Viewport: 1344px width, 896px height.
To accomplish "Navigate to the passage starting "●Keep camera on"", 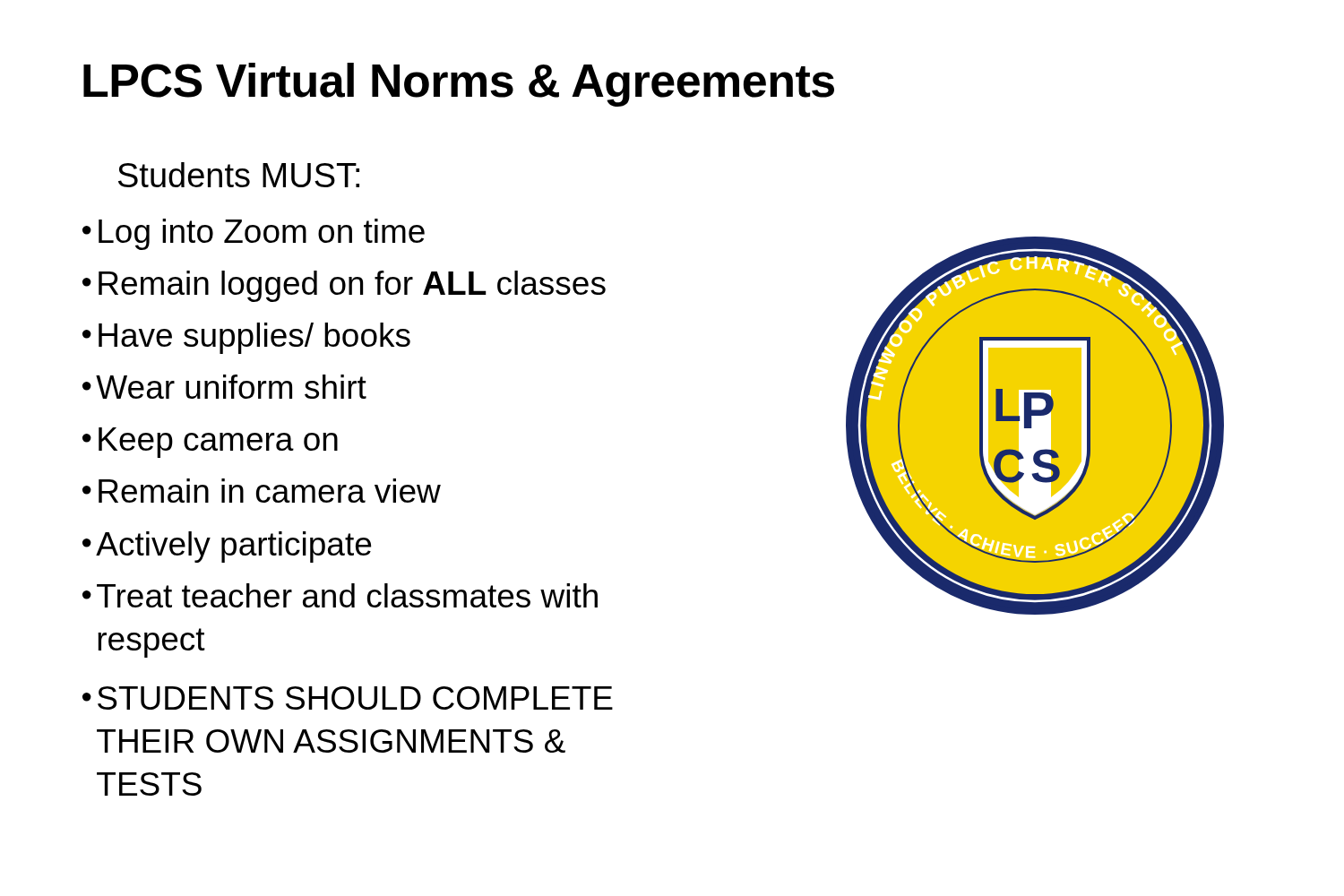I will [210, 440].
